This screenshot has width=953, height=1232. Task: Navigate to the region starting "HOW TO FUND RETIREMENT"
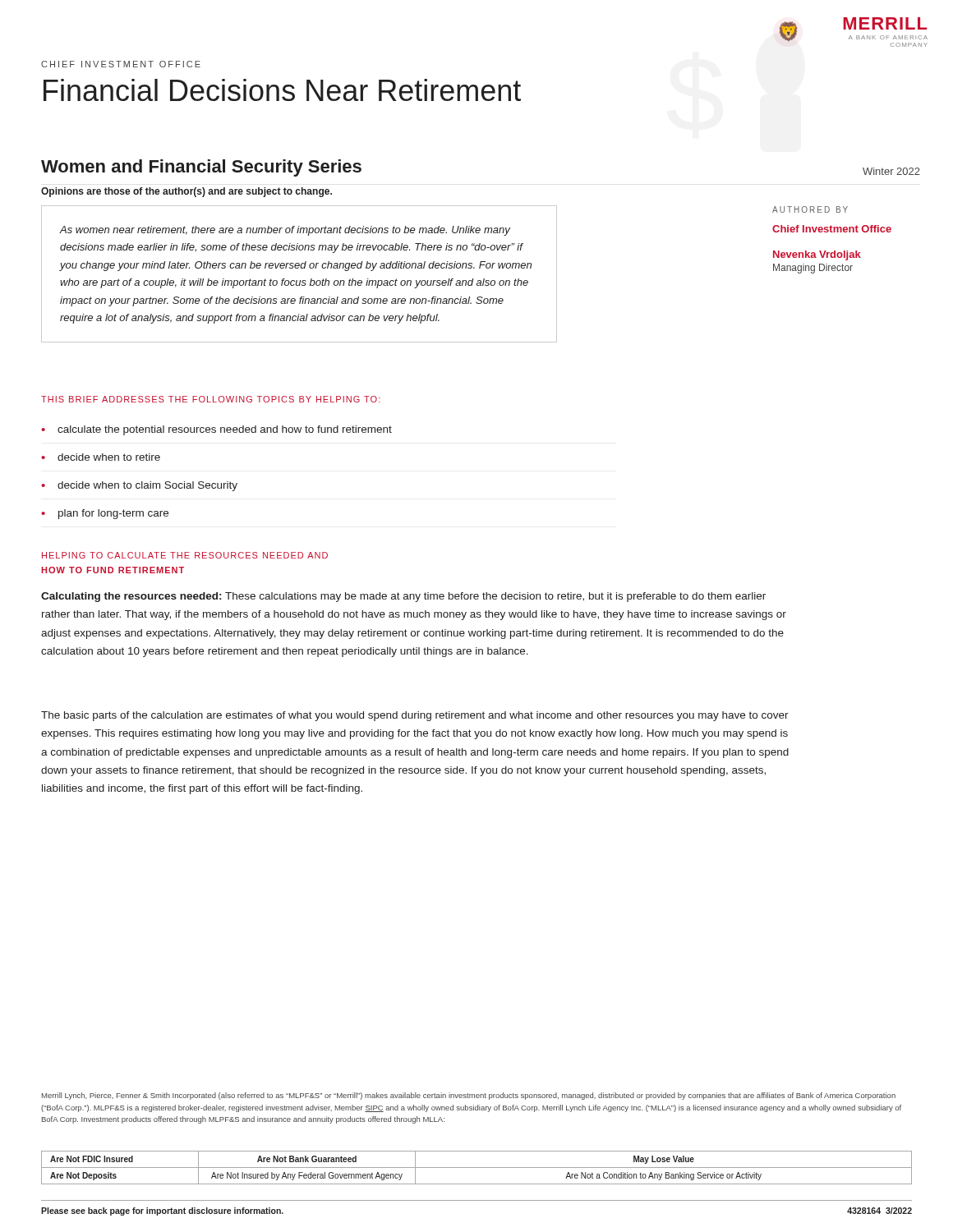[x=113, y=570]
